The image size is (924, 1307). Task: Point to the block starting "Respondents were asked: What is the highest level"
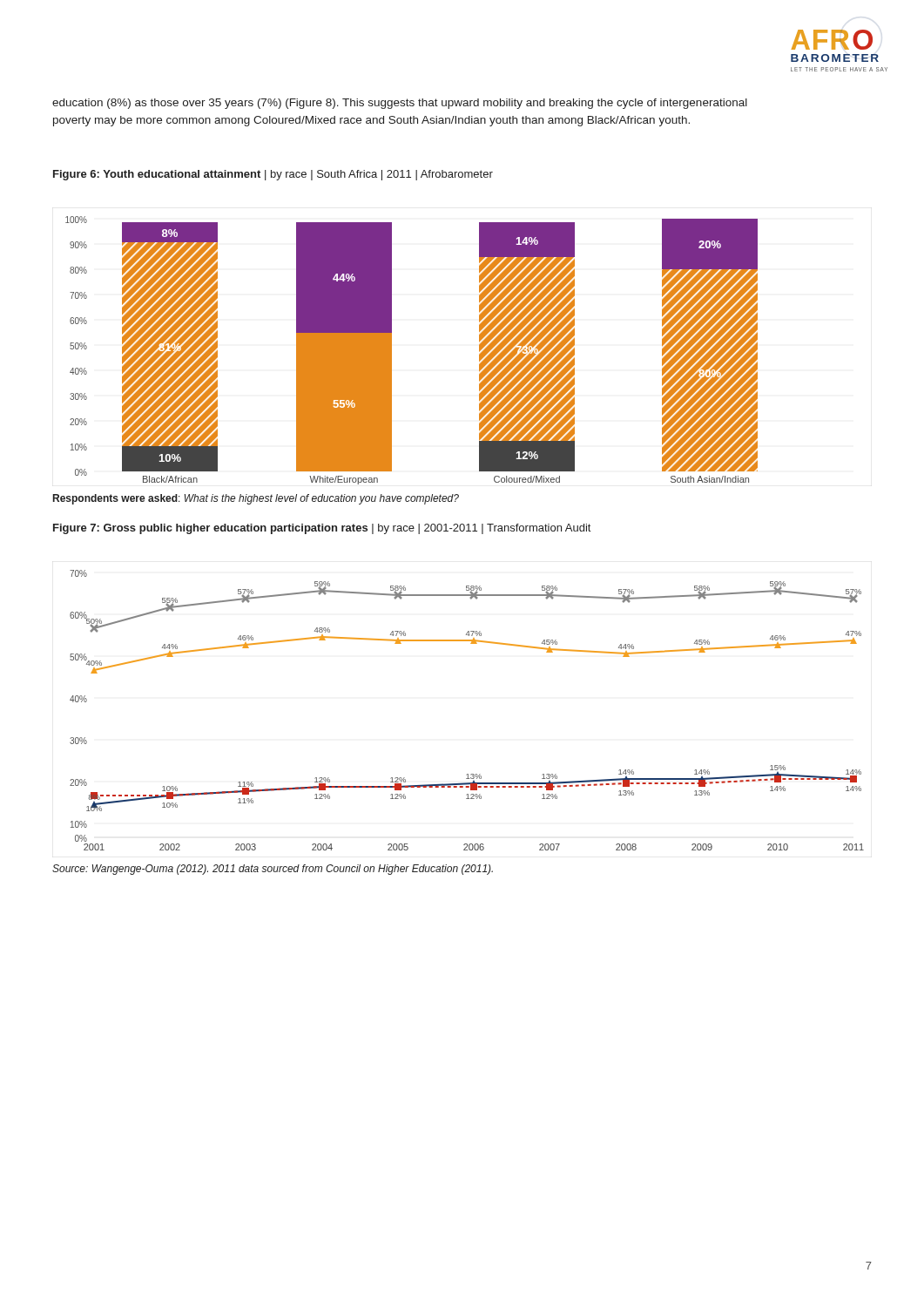coord(256,498)
